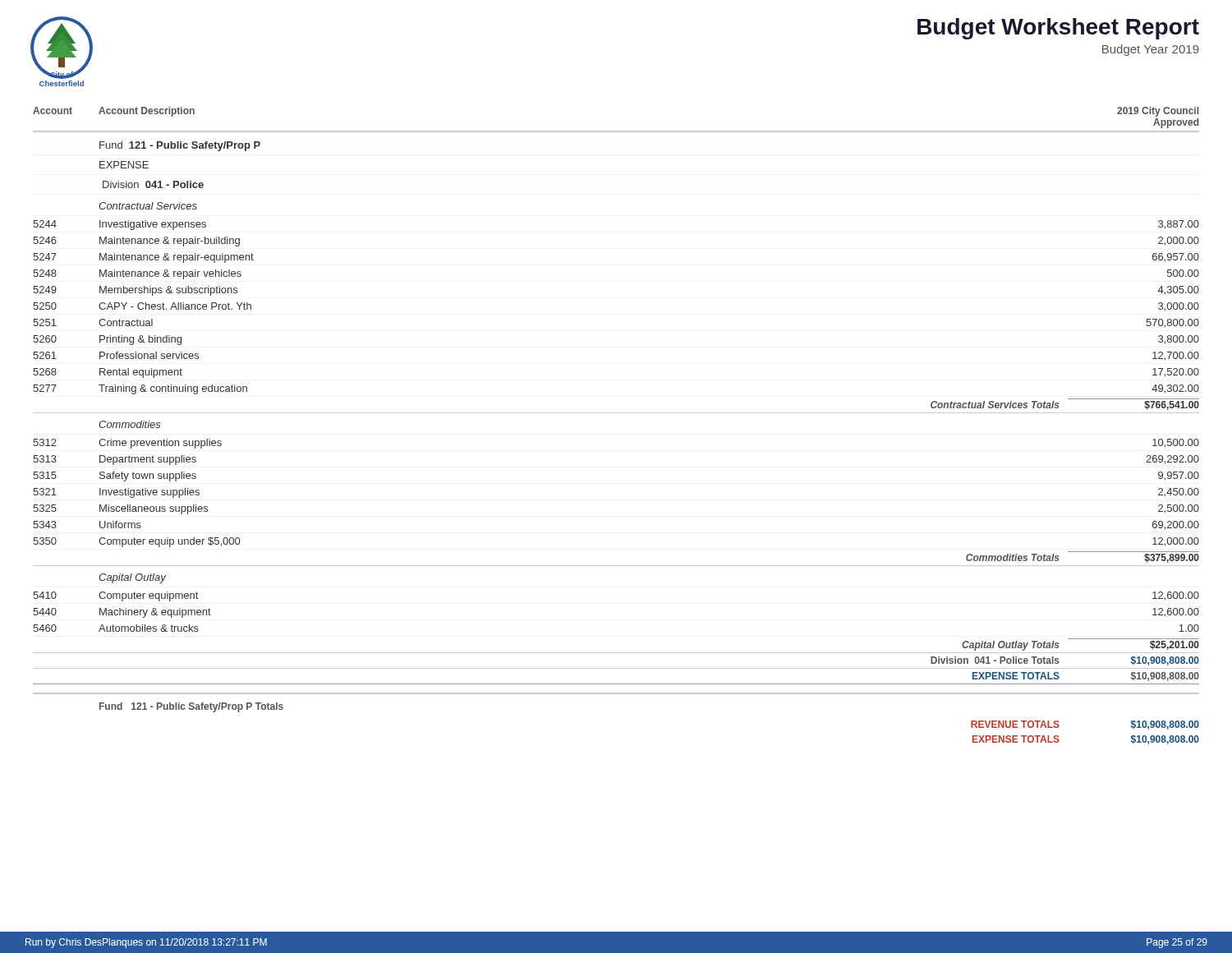Click on the element starting "Budget Worksheet Report"

(x=1057, y=27)
